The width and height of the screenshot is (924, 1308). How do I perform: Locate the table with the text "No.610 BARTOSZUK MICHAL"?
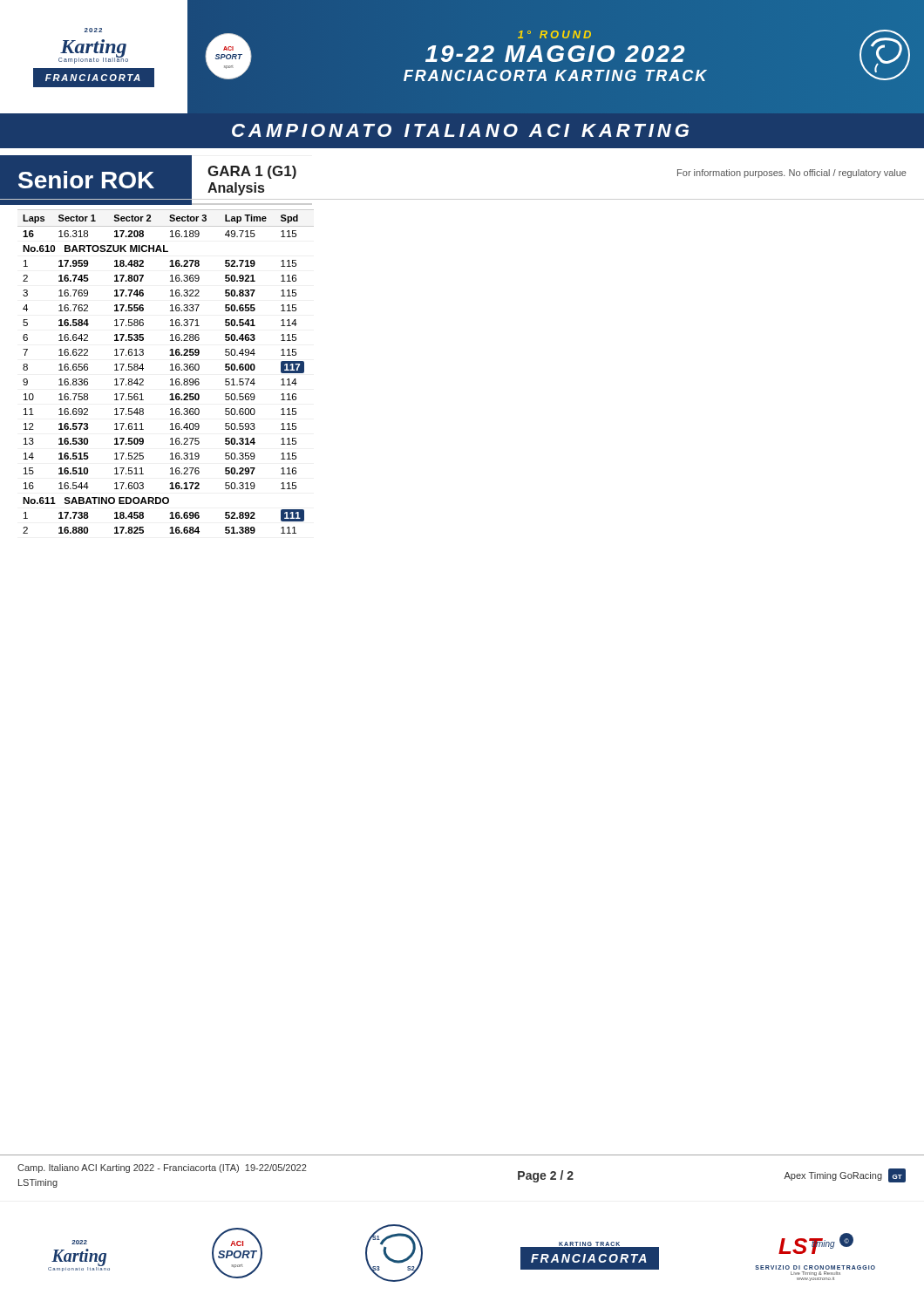click(166, 374)
